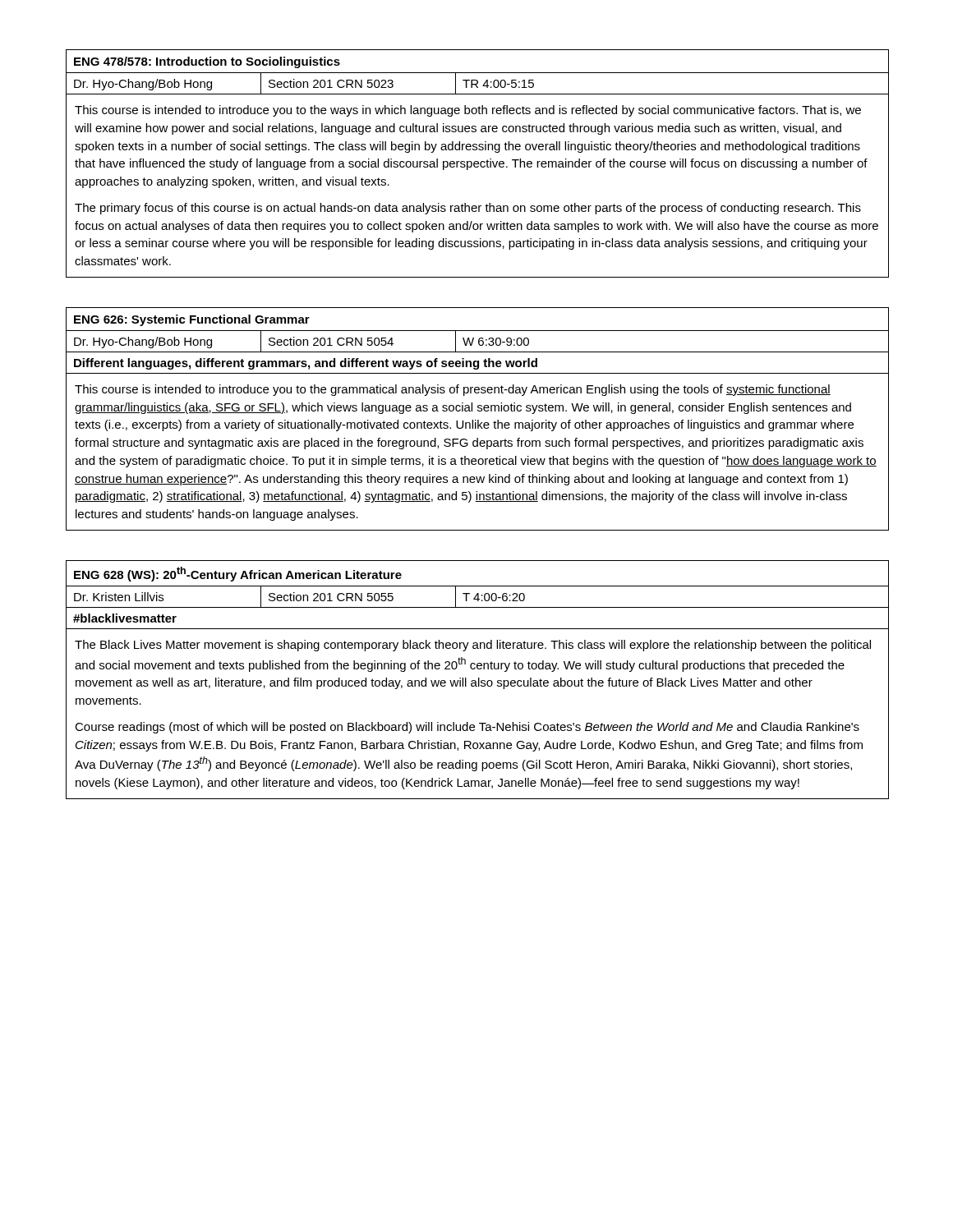Image resolution: width=953 pixels, height=1232 pixels.
Task: Click on the table containing "ENG 626: Systemic"
Action: click(477, 419)
